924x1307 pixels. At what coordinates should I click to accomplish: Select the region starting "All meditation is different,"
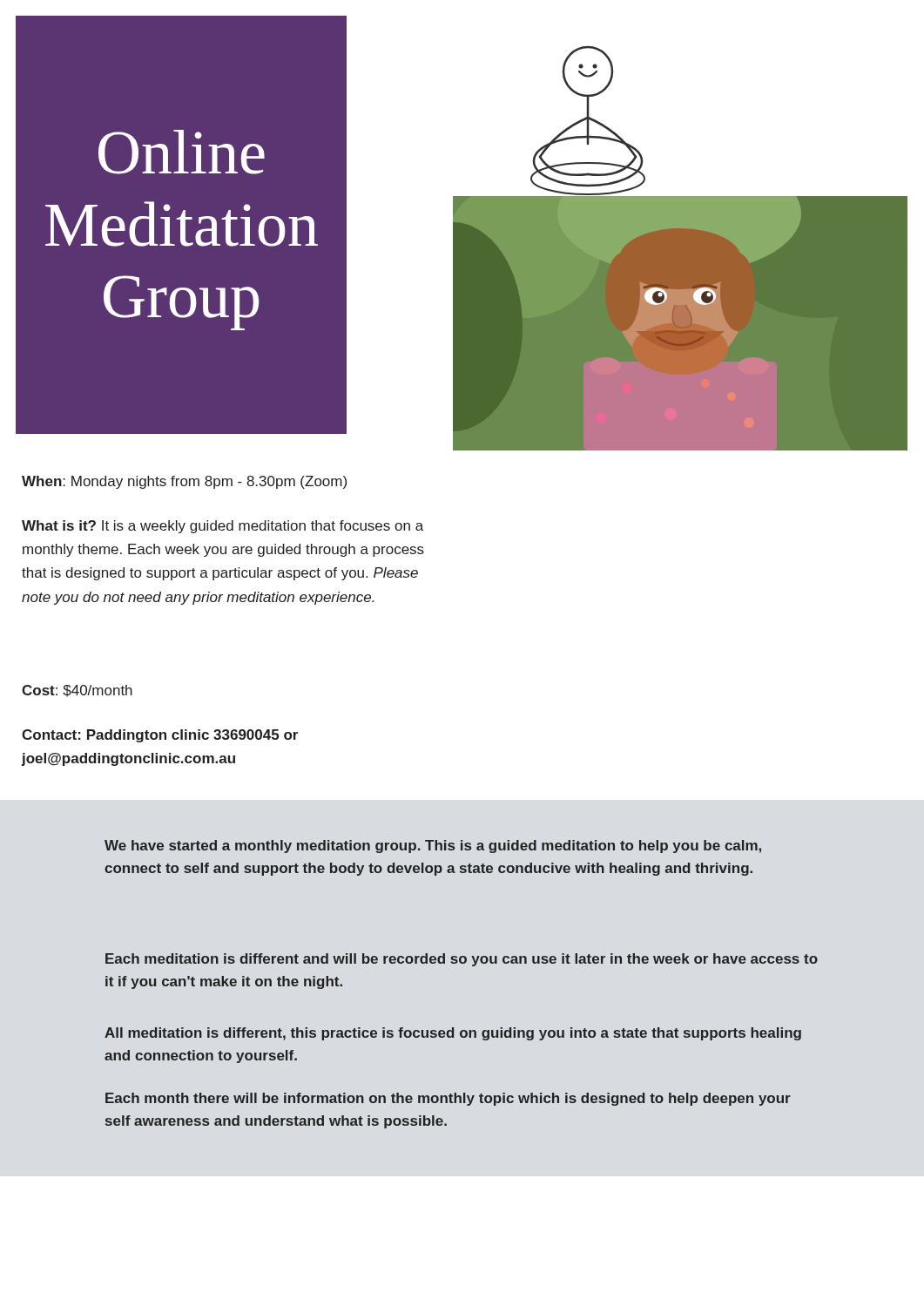click(x=462, y=1045)
